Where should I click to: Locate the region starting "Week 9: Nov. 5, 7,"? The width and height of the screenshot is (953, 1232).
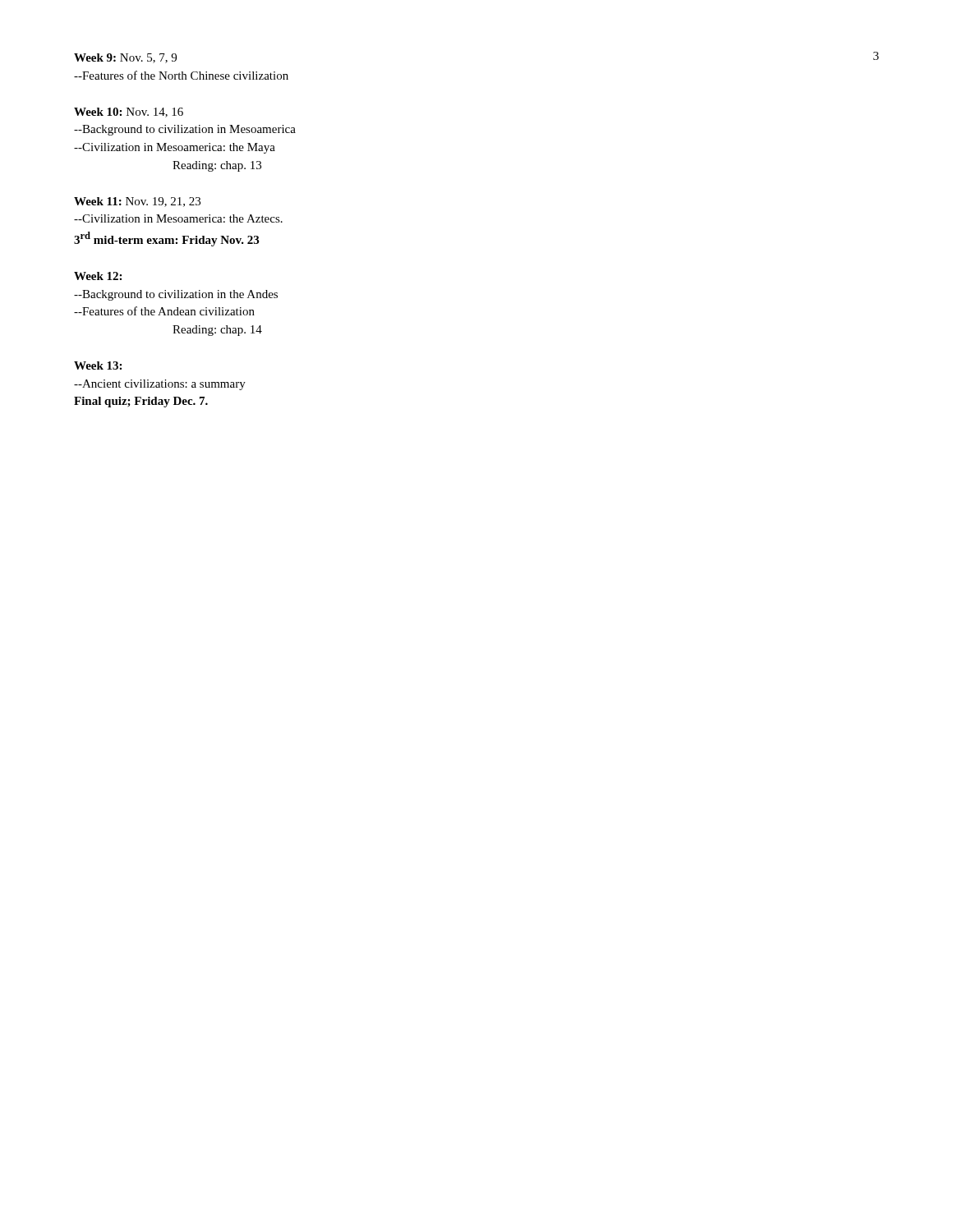tap(125, 58)
